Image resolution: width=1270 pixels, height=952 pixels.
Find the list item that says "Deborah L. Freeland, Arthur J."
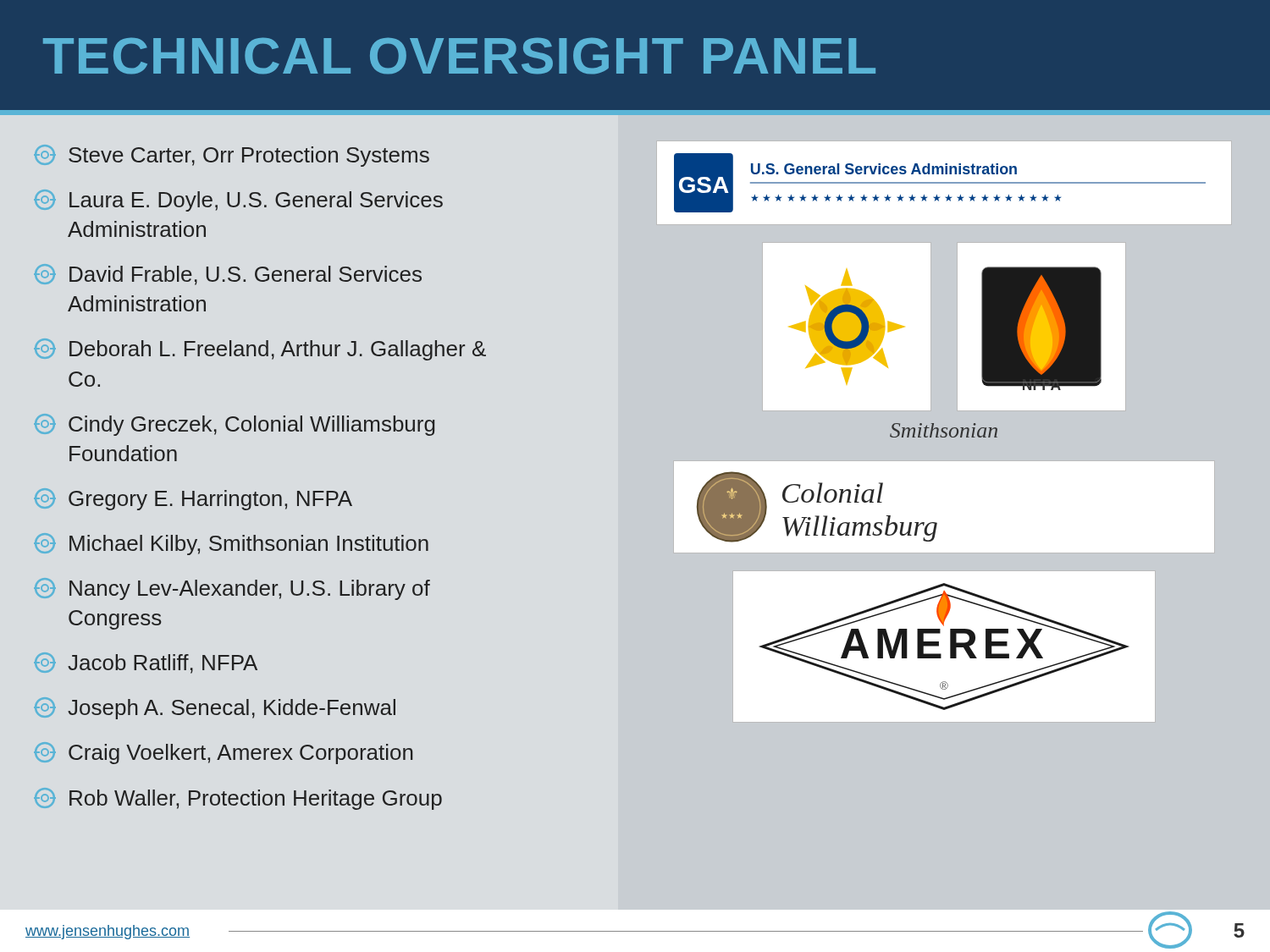pyautogui.click(x=260, y=364)
